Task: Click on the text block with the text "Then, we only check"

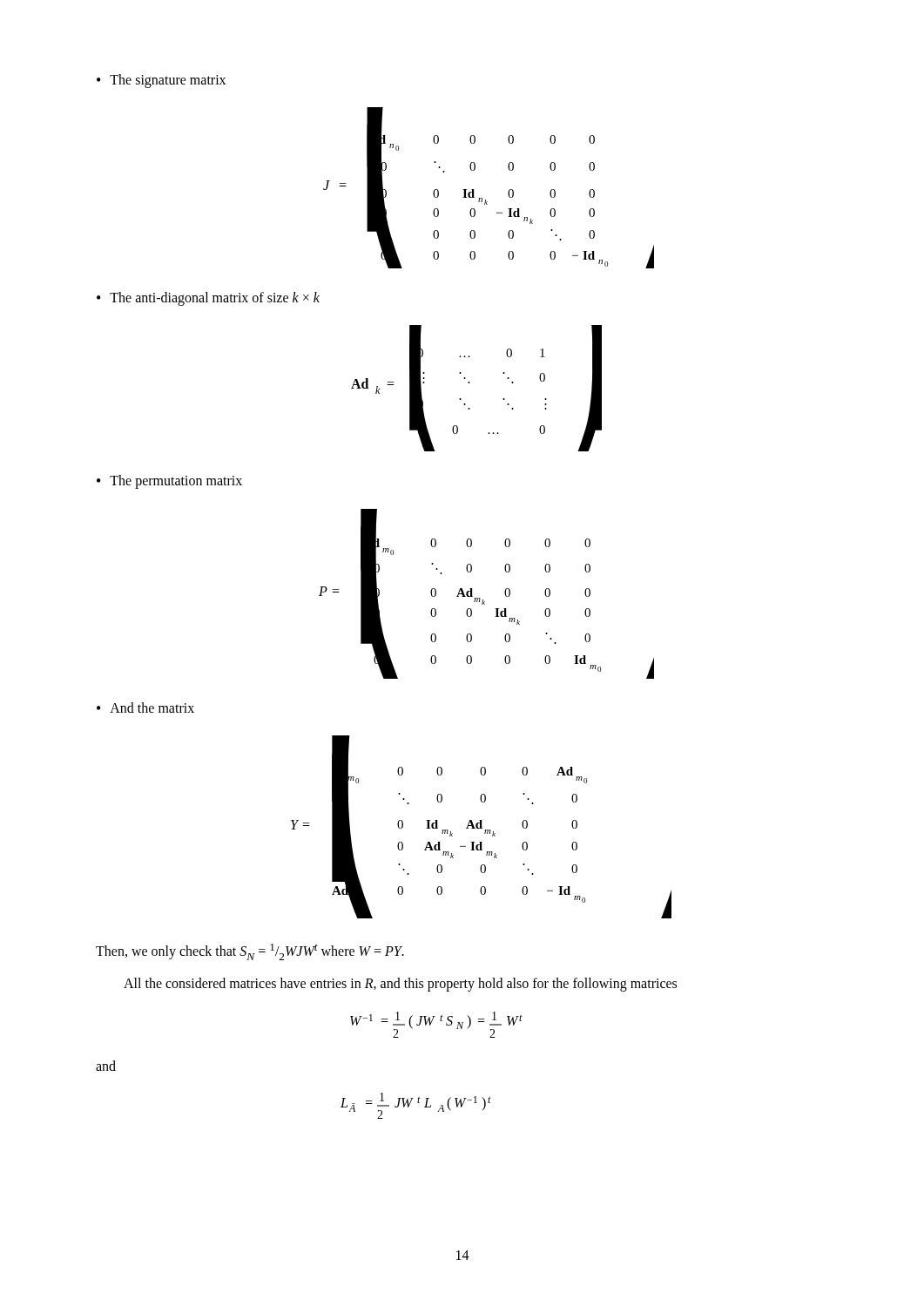Action: (x=250, y=951)
